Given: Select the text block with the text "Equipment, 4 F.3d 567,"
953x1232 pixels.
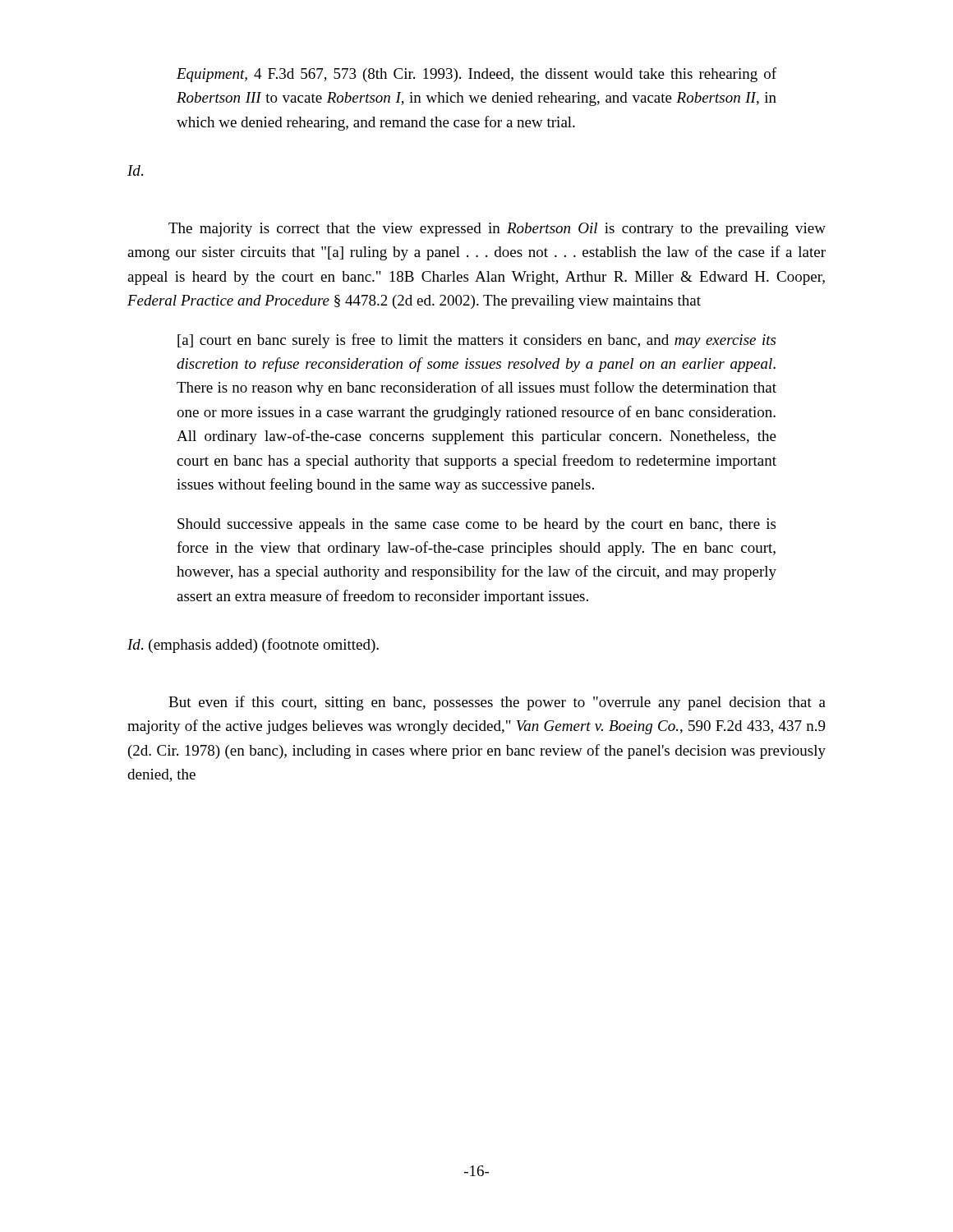Looking at the screenshot, I should click(476, 98).
